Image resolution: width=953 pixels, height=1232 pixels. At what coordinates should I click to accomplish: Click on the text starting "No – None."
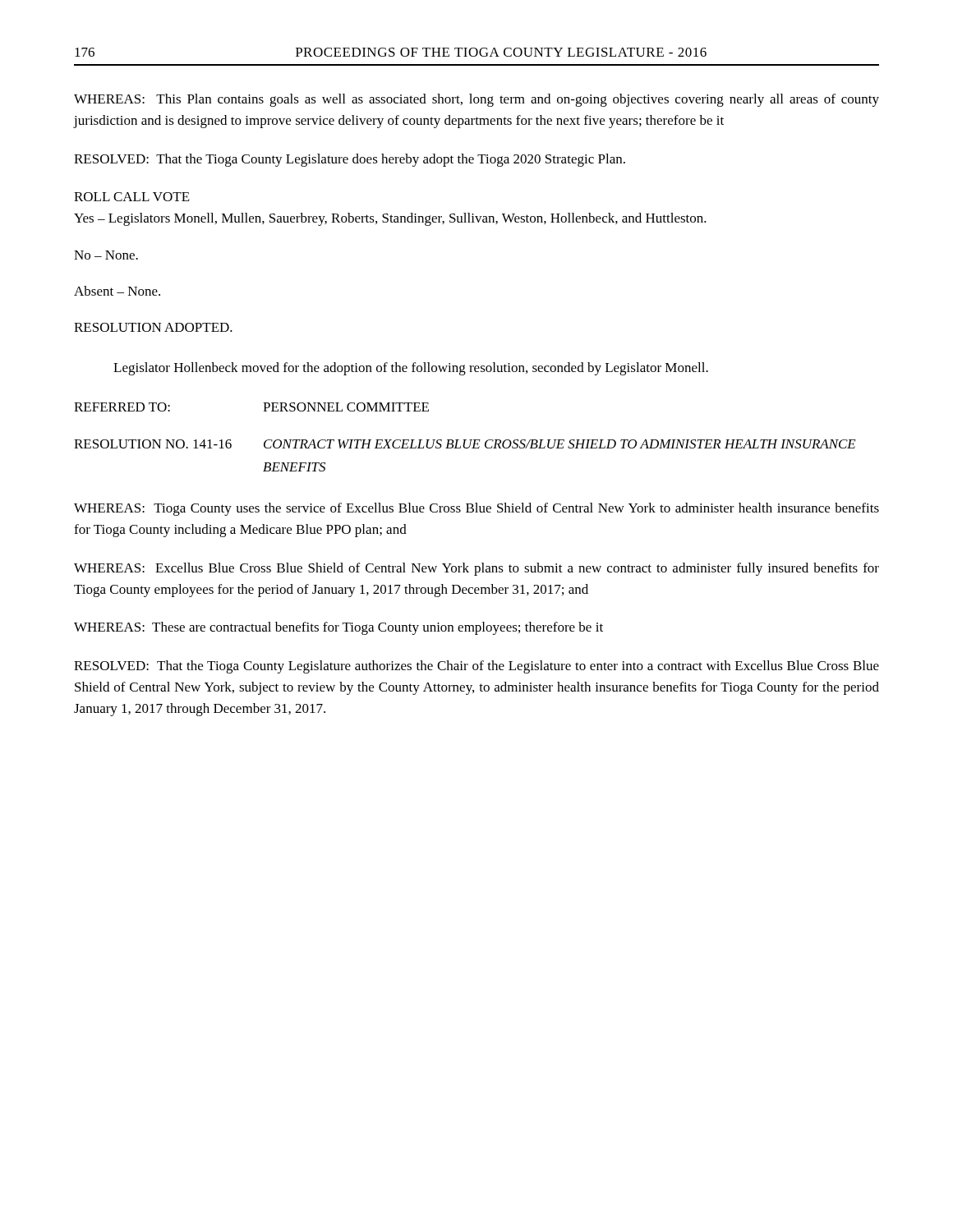[x=106, y=255]
